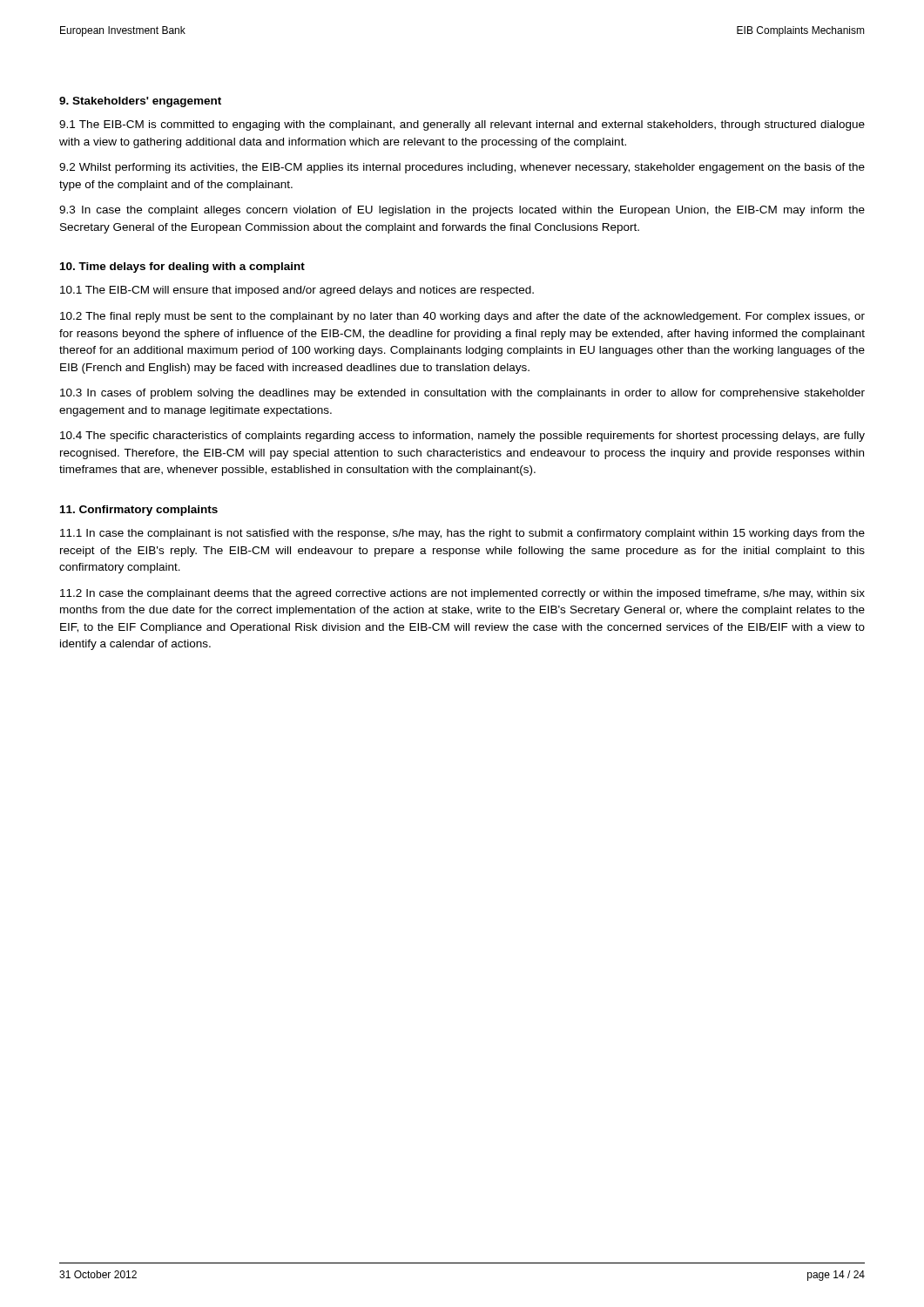Locate the element starting "2 In case the complainant deems that"
The width and height of the screenshot is (924, 1307).
click(462, 618)
